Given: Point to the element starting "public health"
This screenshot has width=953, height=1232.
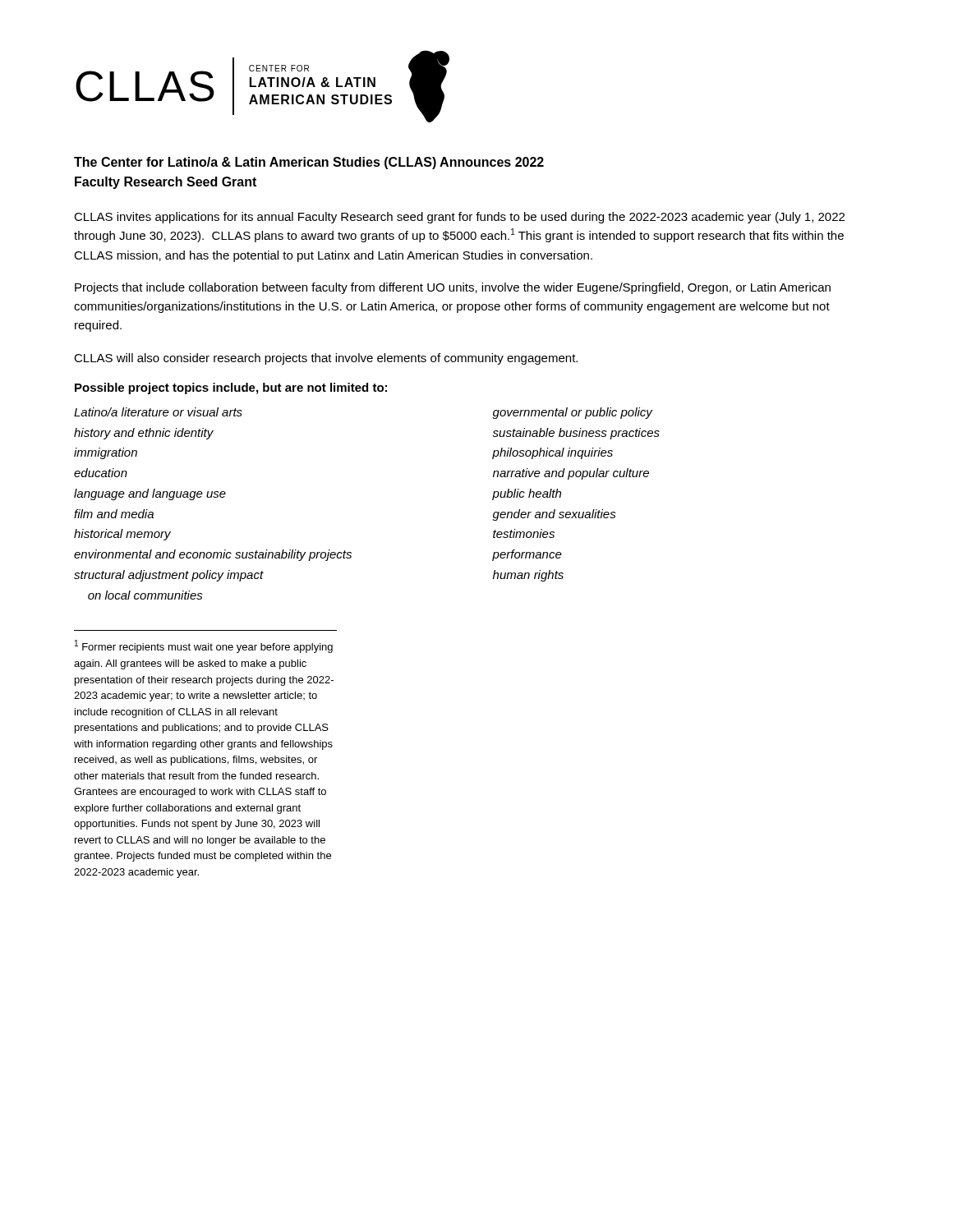Looking at the screenshot, I should click(x=527, y=493).
